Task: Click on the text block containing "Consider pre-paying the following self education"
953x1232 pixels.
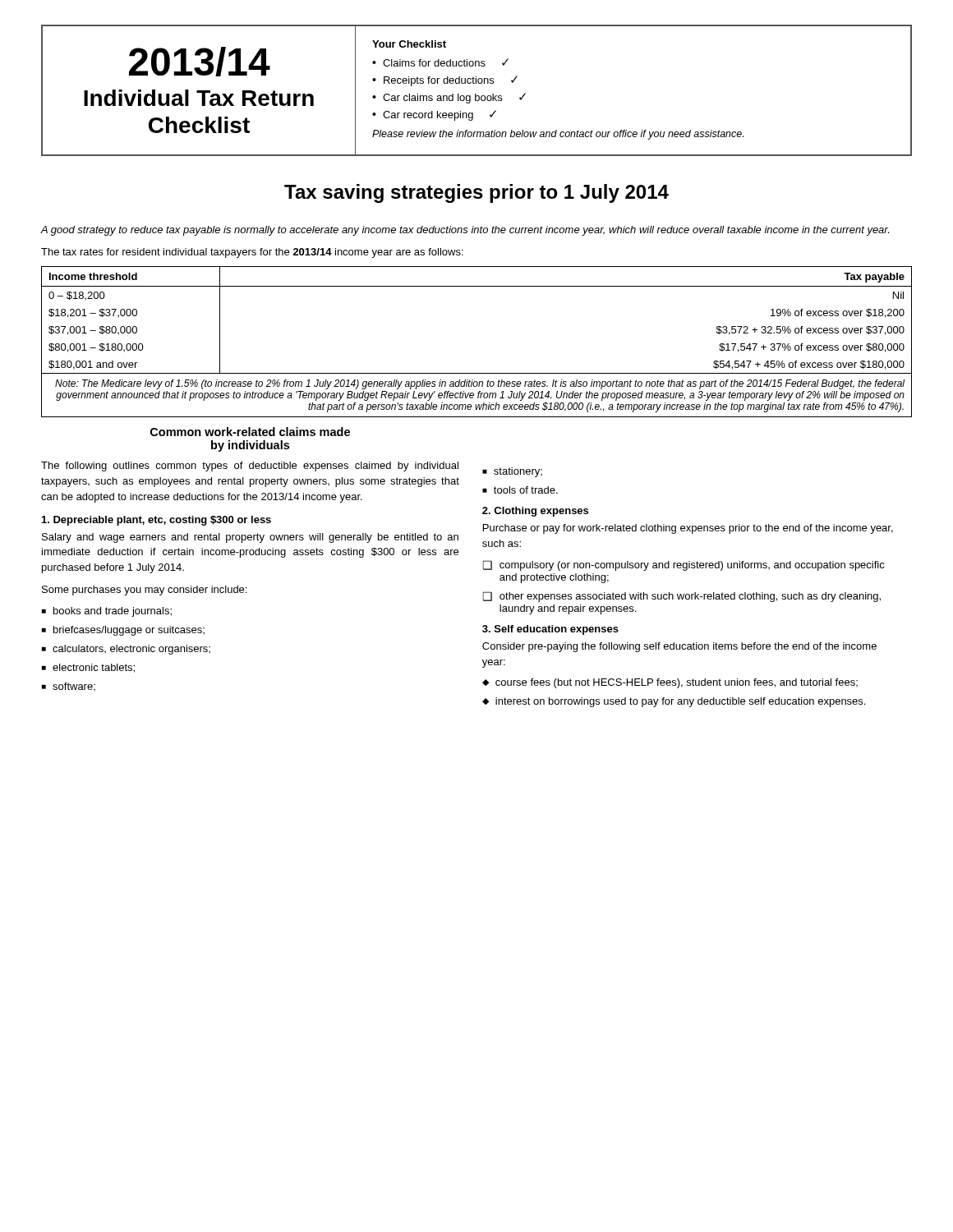Action: pyautogui.click(x=691, y=654)
